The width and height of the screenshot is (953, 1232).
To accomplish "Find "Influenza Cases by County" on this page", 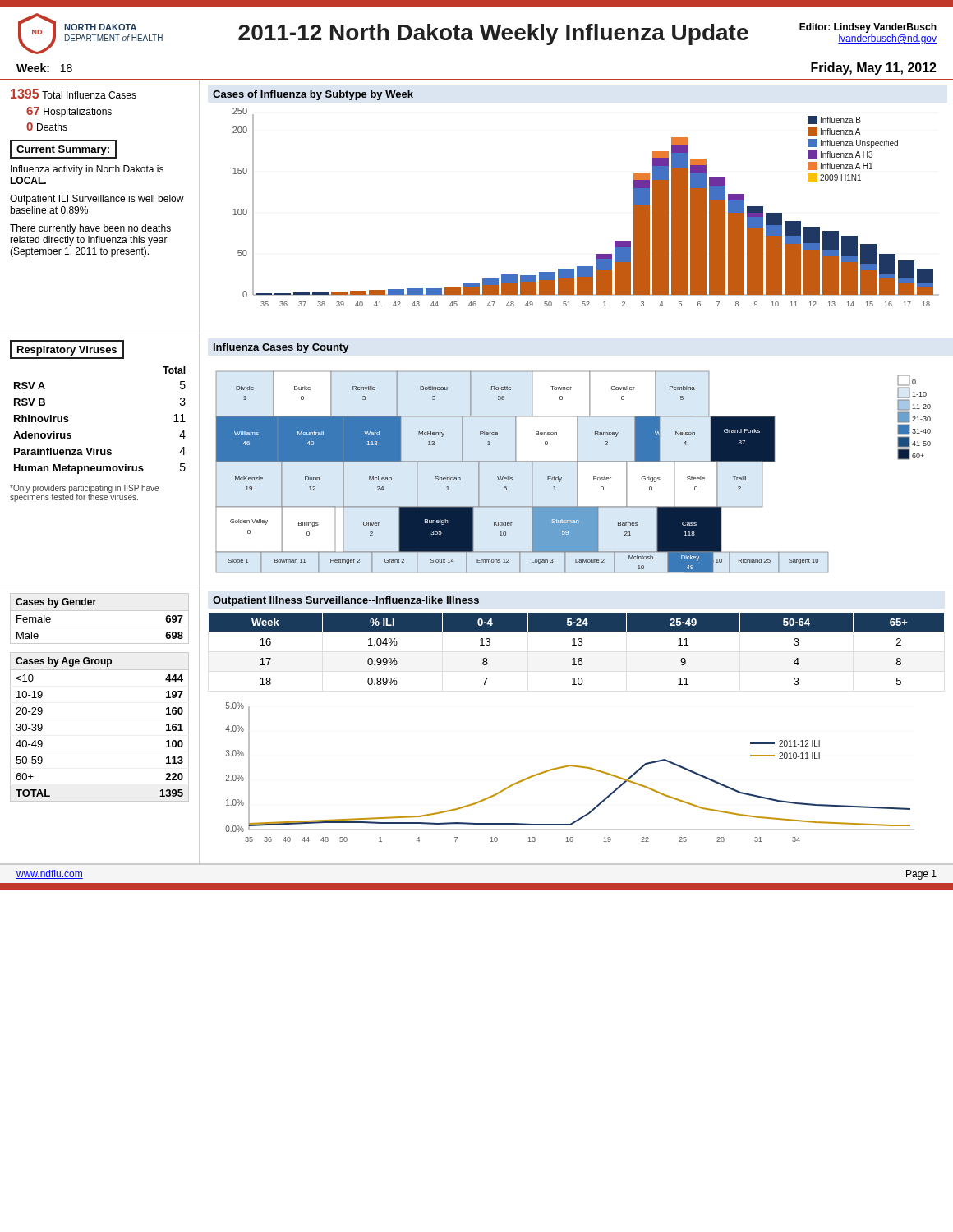I will coord(281,347).
